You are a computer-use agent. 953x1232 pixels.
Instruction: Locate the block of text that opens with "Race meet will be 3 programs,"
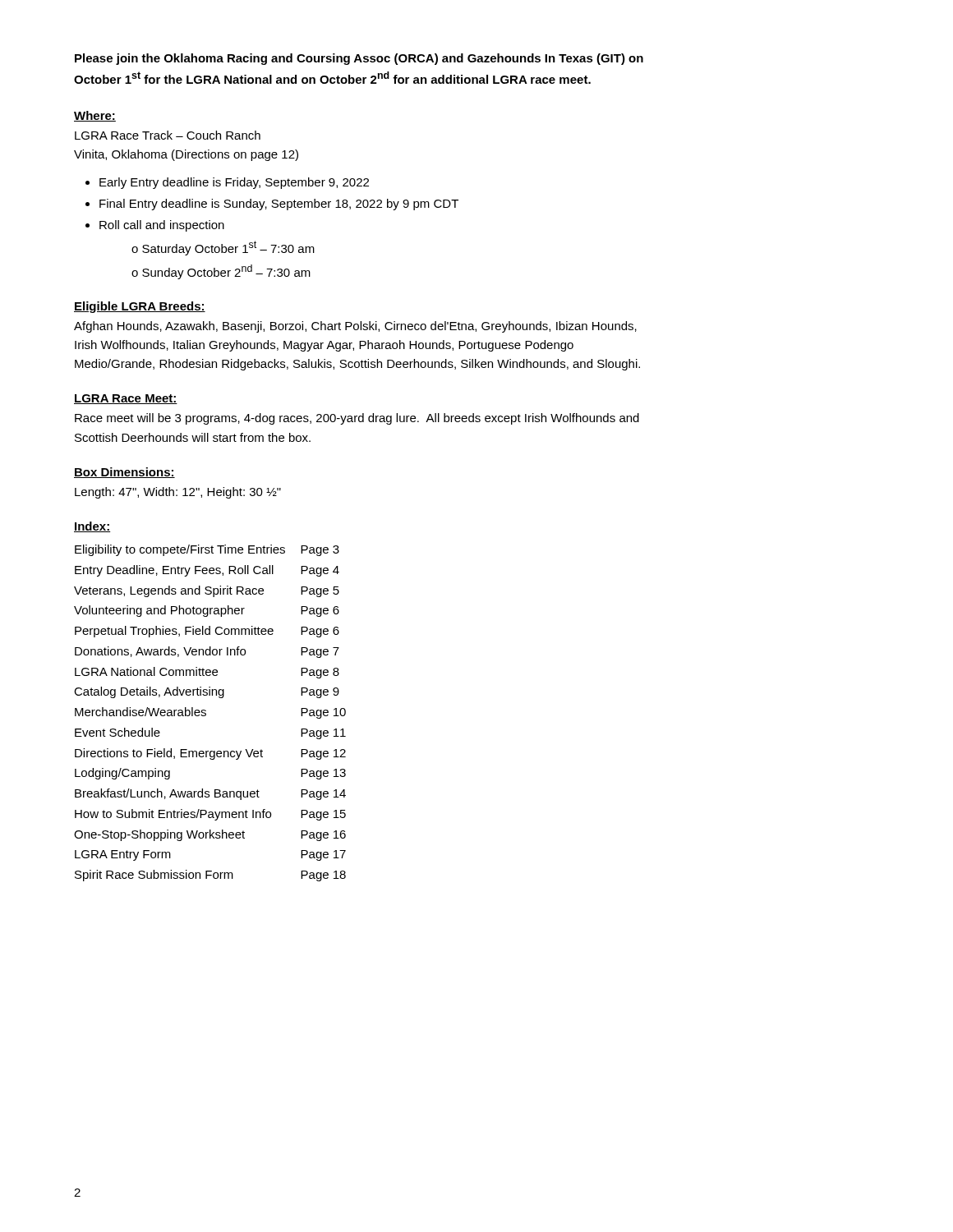coord(357,427)
